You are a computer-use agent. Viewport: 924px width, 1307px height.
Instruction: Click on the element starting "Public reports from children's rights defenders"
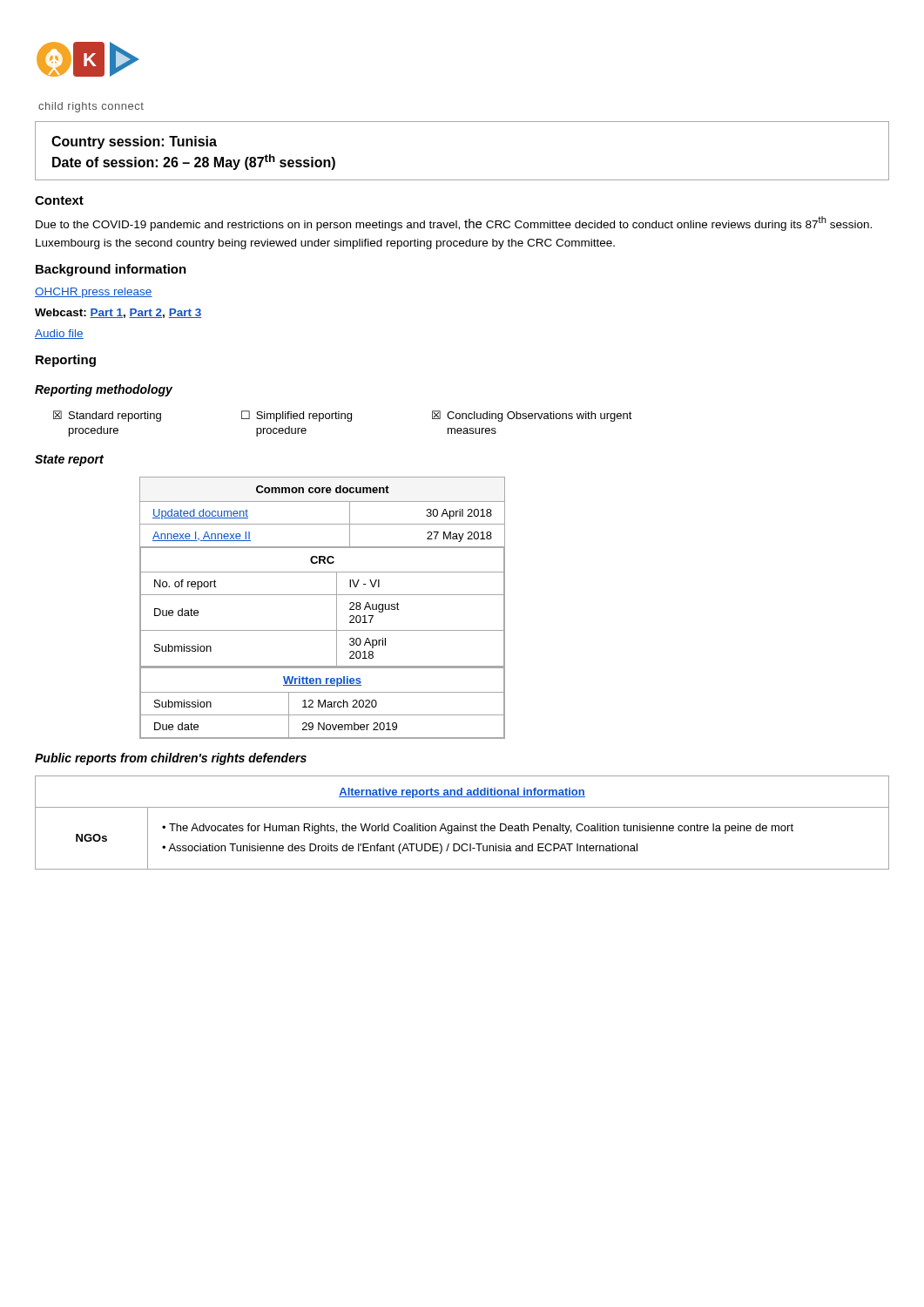pyautogui.click(x=171, y=758)
